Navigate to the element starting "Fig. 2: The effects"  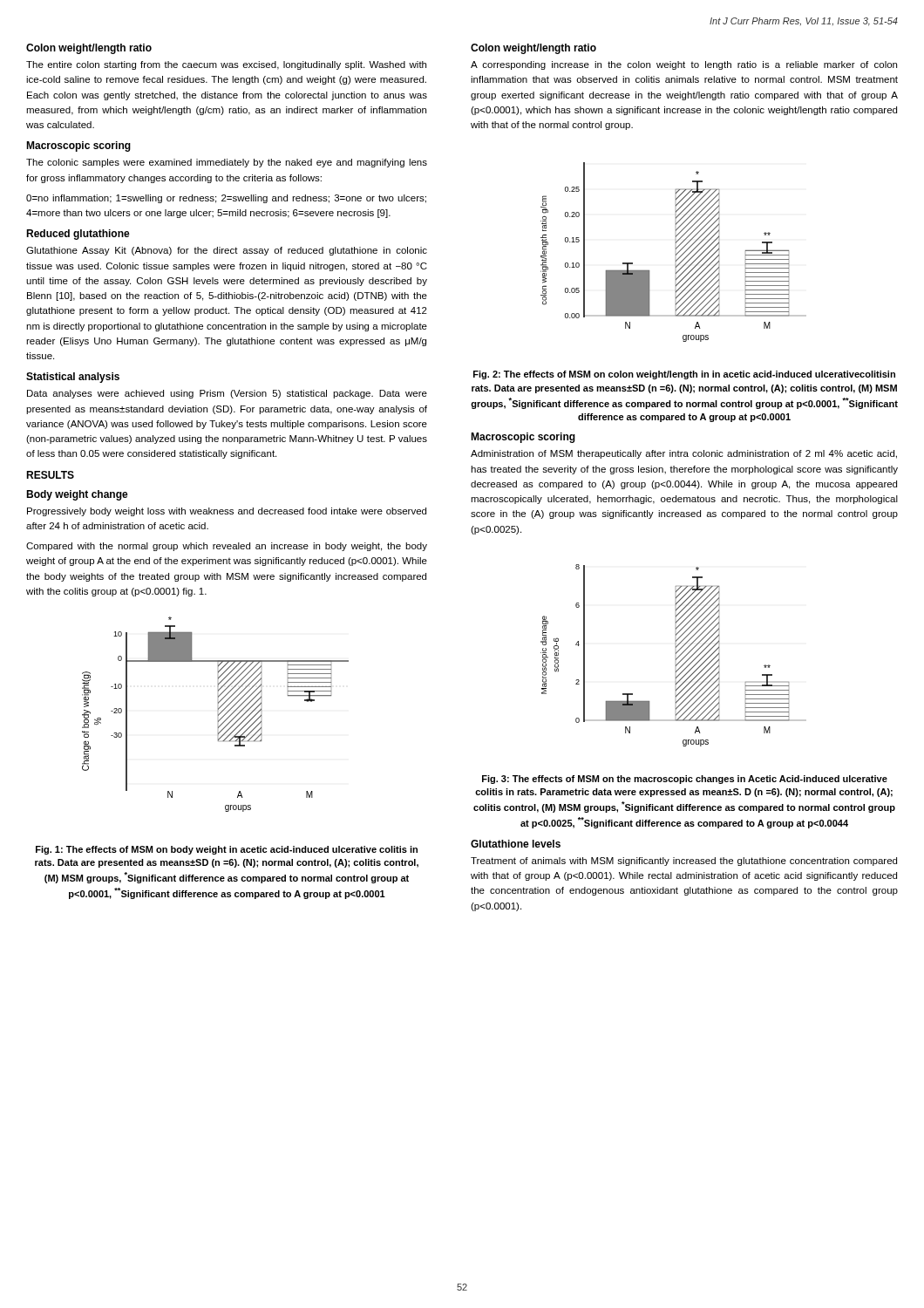(x=684, y=396)
